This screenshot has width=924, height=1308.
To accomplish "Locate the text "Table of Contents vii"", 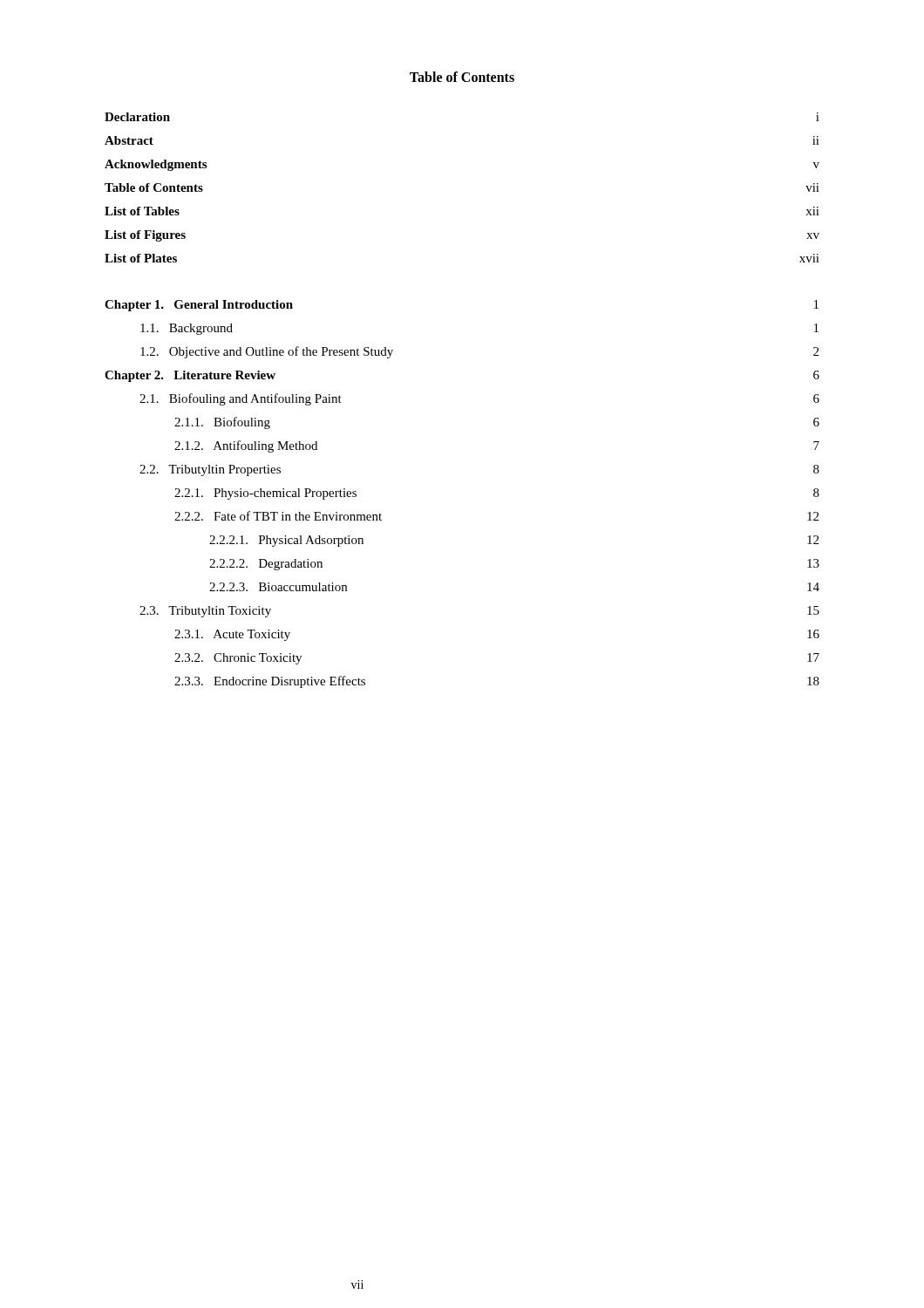I will point(156,187).
